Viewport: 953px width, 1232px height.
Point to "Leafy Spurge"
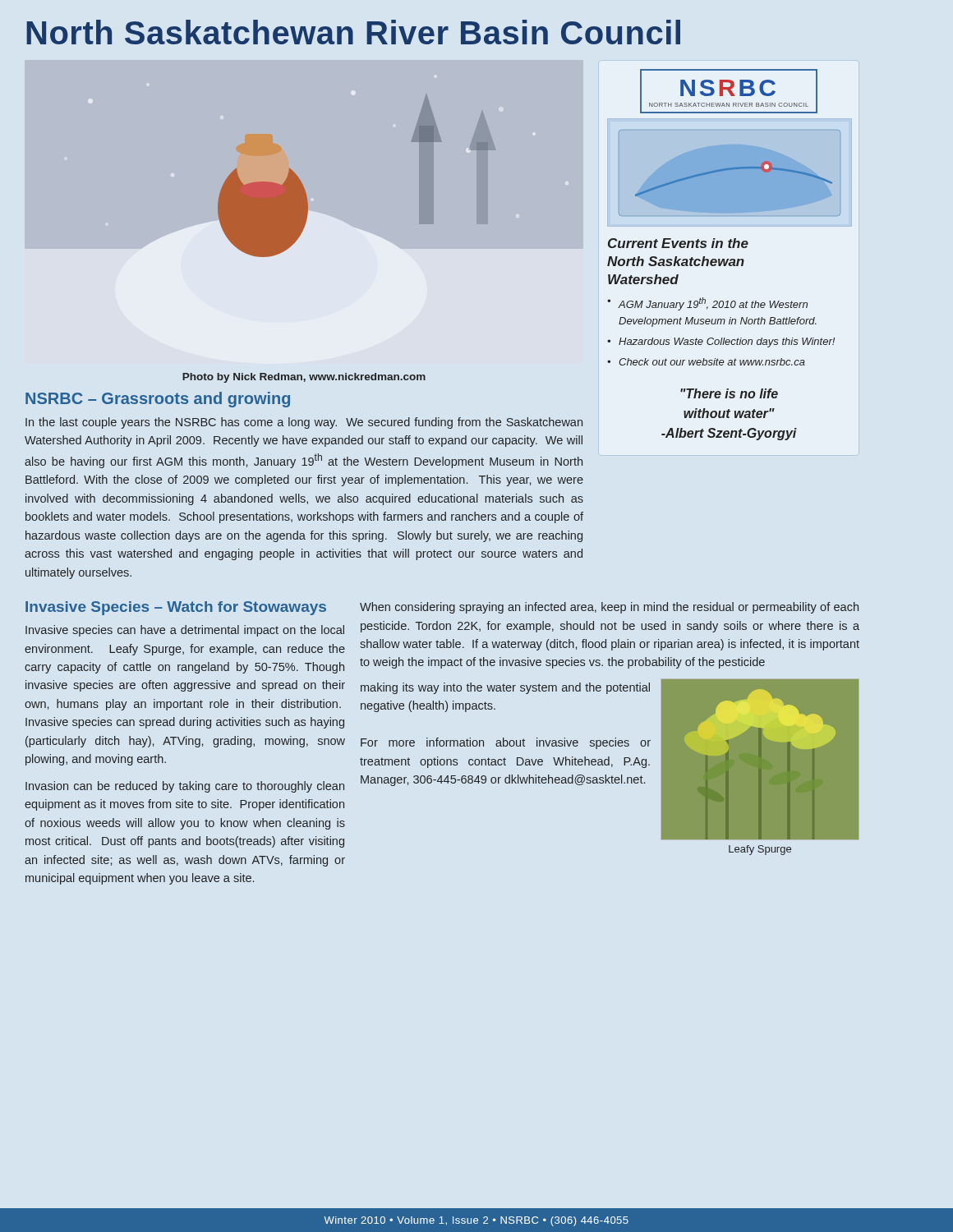pyautogui.click(x=760, y=849)
